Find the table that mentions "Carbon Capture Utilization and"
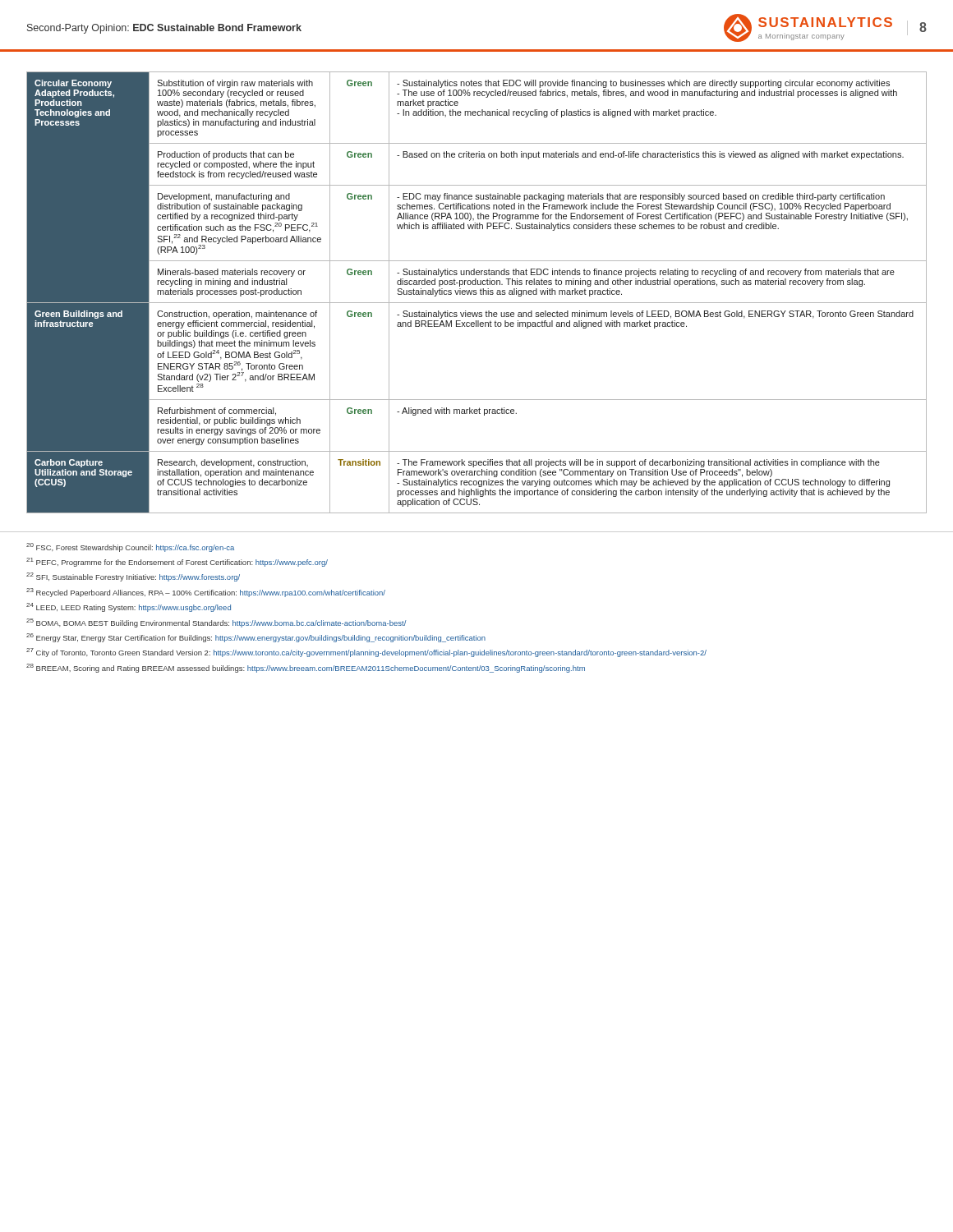953x1232 pixels. tap(476, 292)
